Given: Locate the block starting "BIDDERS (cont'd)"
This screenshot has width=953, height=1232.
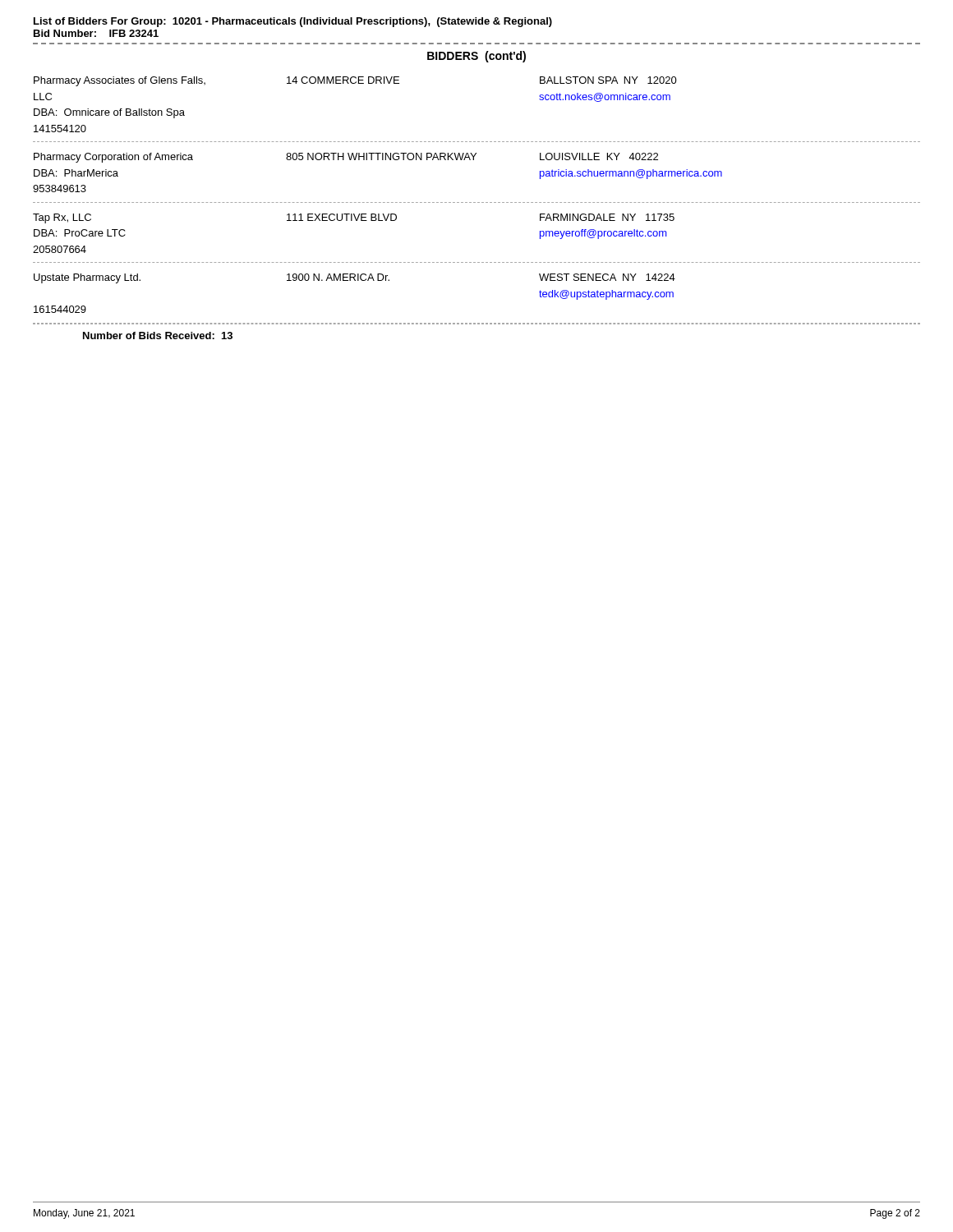Looking at the screenshot, I should click(476, 56).
